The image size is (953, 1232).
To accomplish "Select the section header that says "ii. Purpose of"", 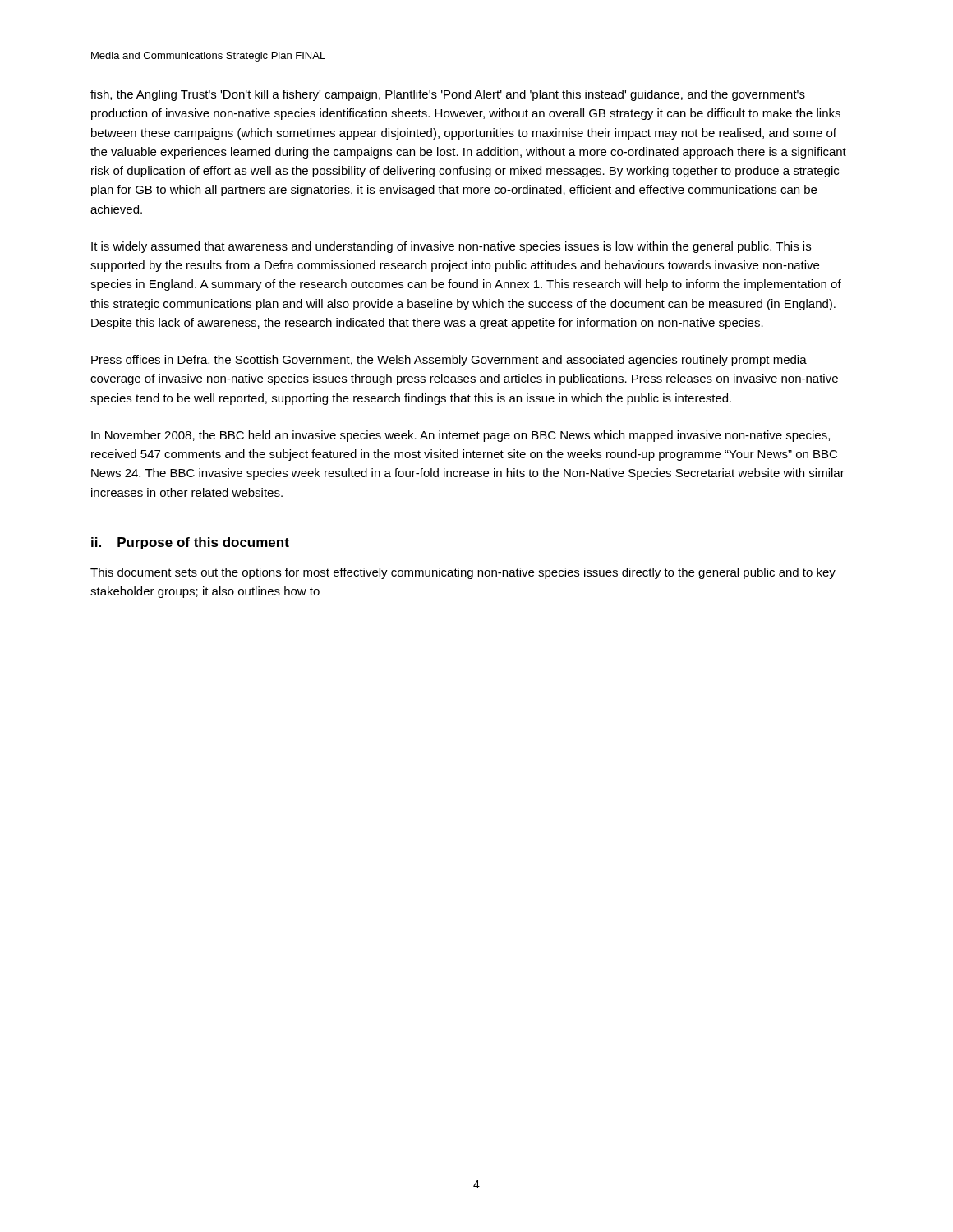I will pyautogui.click(x=190, y=543).
